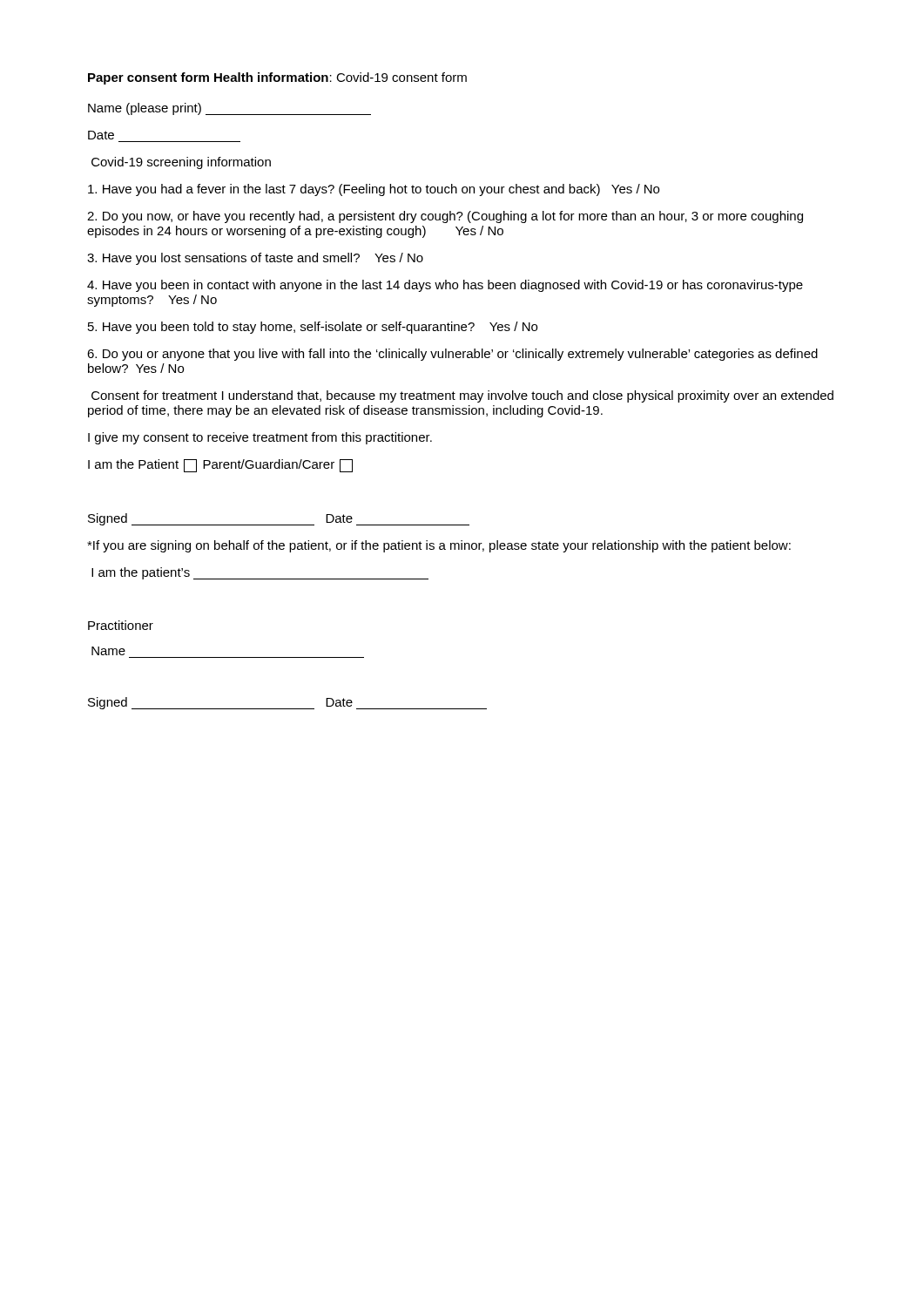Select the block starting "Consent for treatment I understand that,"
The height and width of the screenshot is (1307, 924).
click(461, 403)
